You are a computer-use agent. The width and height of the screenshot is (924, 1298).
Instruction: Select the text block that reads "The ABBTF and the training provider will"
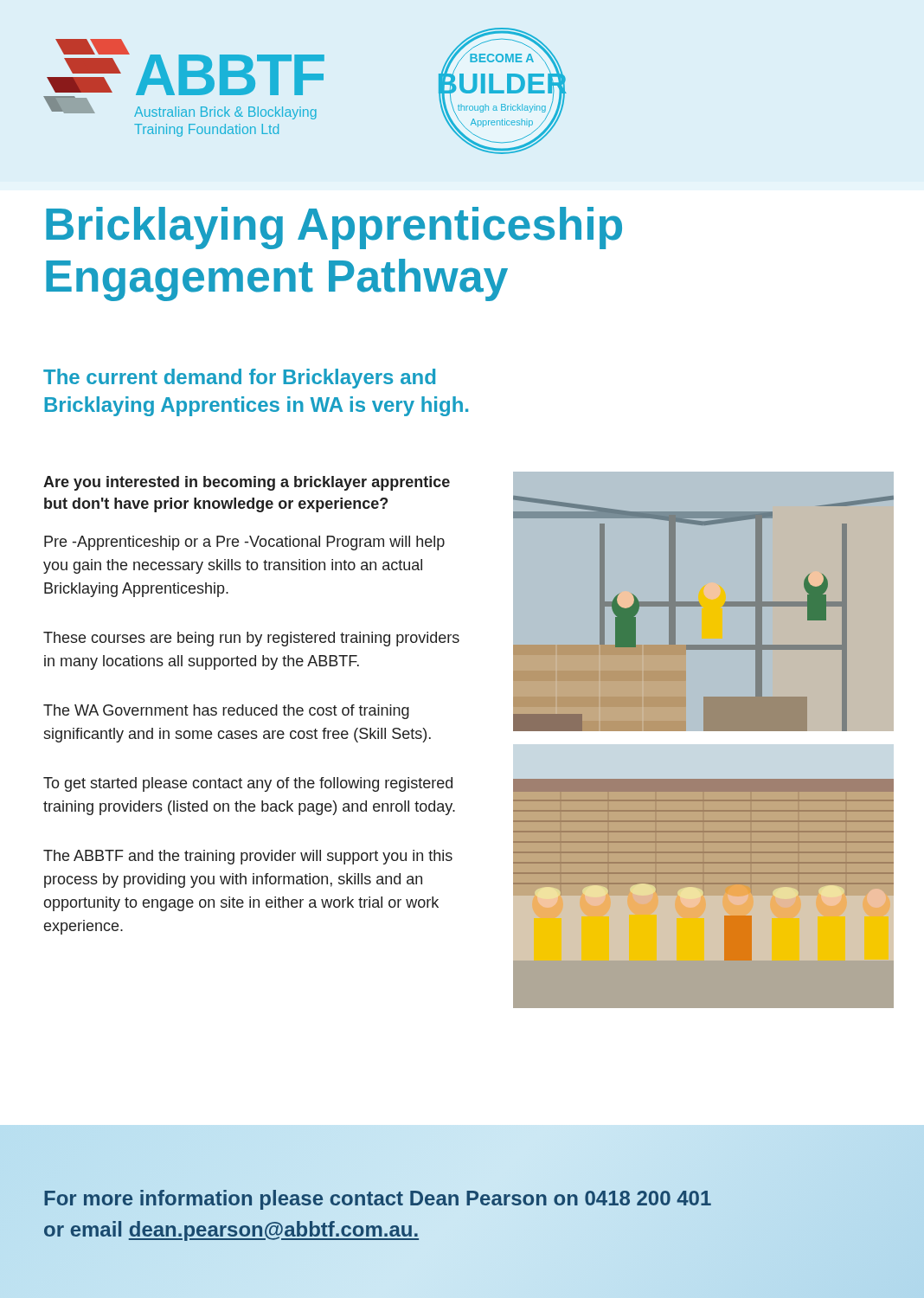coord(248,891)
